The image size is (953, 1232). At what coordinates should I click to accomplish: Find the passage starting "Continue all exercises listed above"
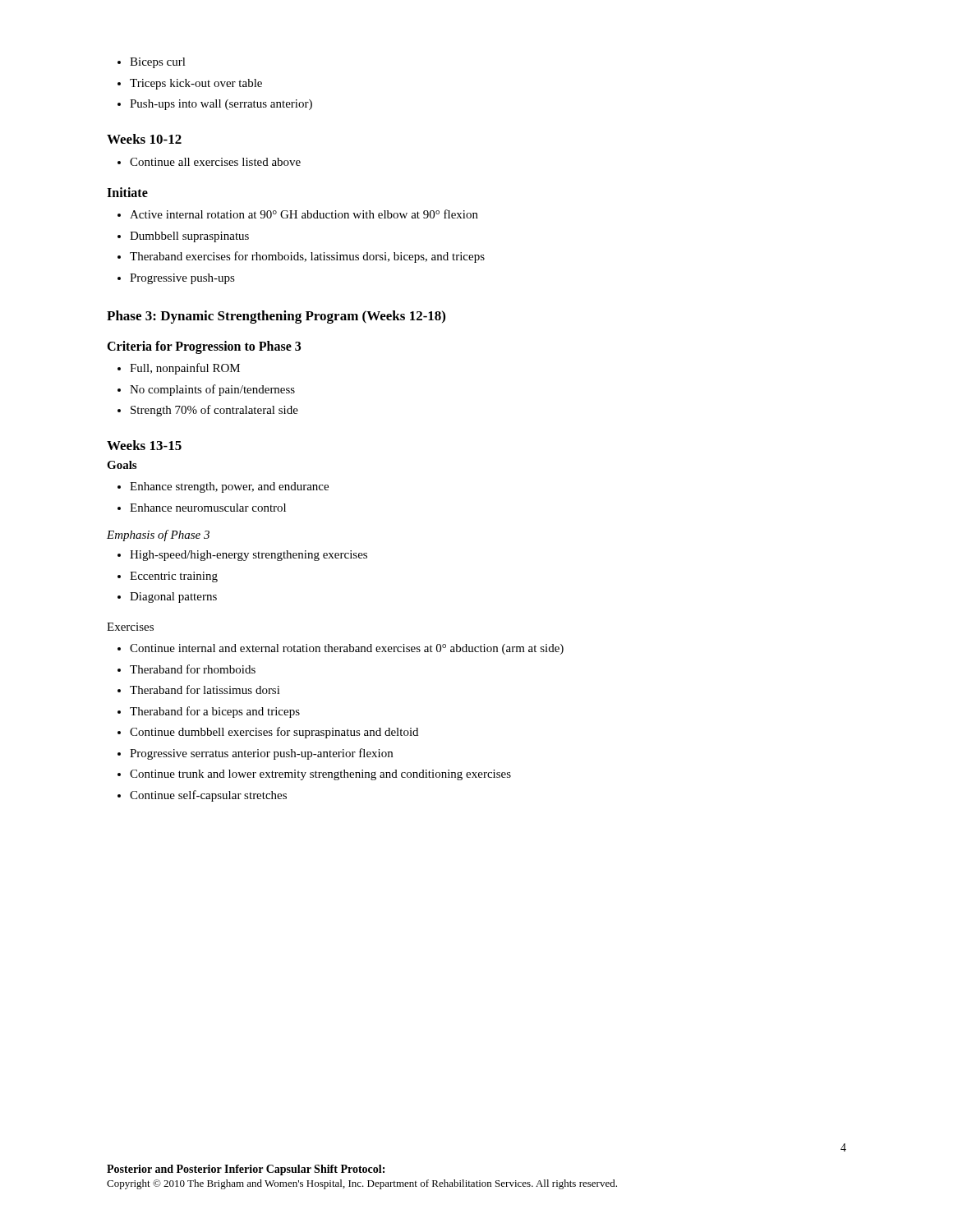coord(209,162)
